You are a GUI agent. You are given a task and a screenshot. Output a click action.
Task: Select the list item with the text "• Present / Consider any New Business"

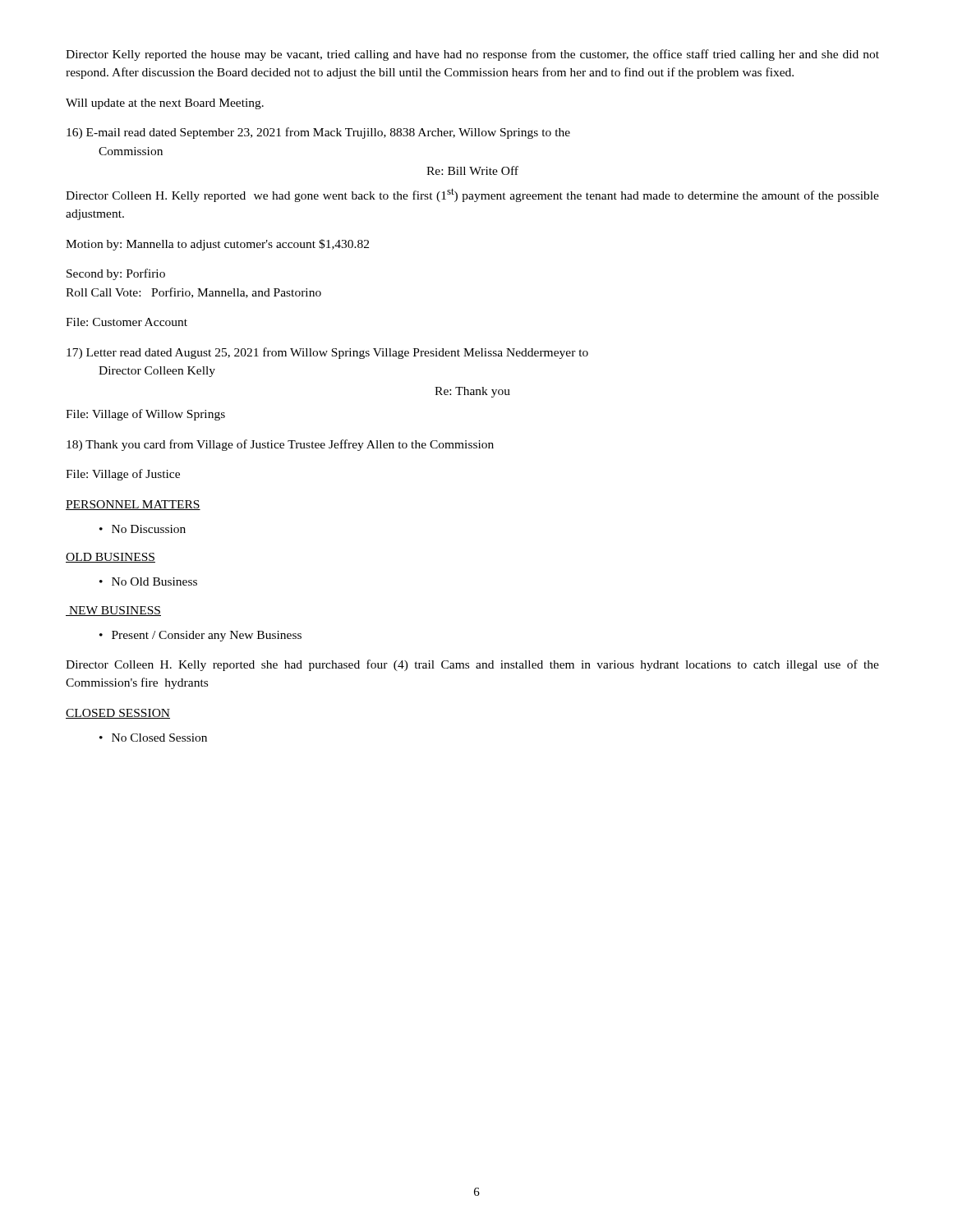click(200, 635)
